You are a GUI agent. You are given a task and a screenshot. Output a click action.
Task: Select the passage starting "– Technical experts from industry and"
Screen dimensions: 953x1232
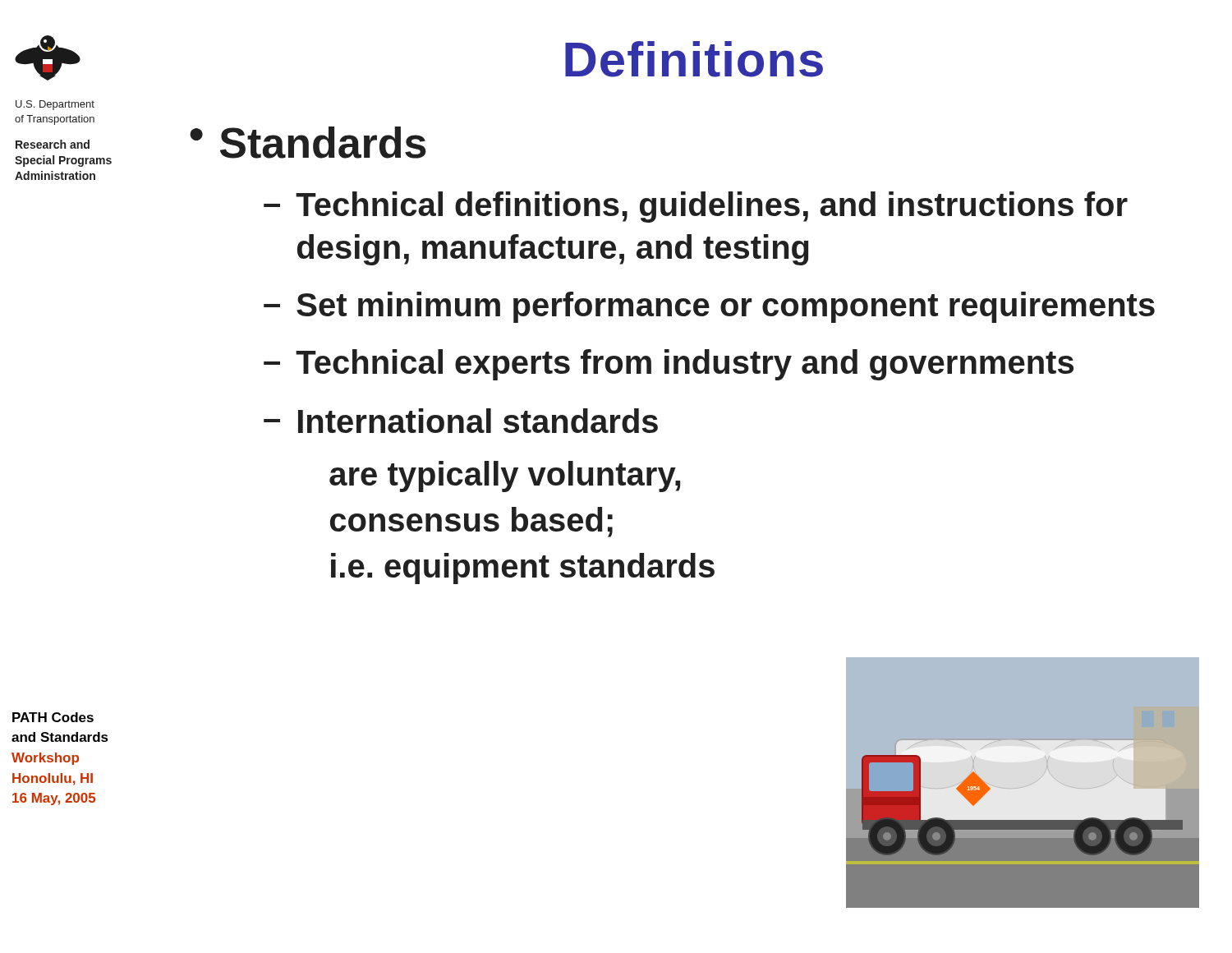tap(669, 362)
